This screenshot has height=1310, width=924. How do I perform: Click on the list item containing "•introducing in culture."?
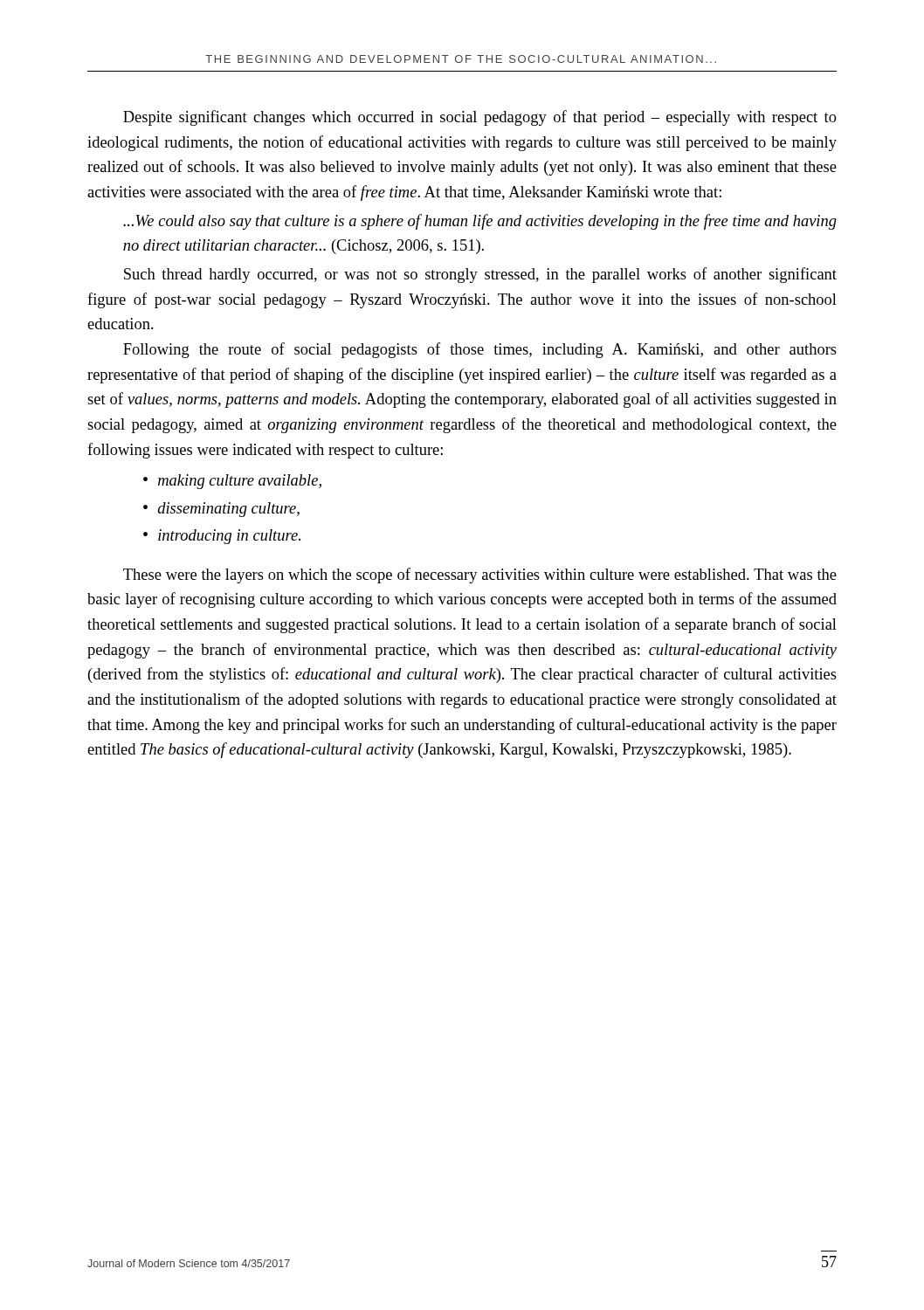coord(222,537)
